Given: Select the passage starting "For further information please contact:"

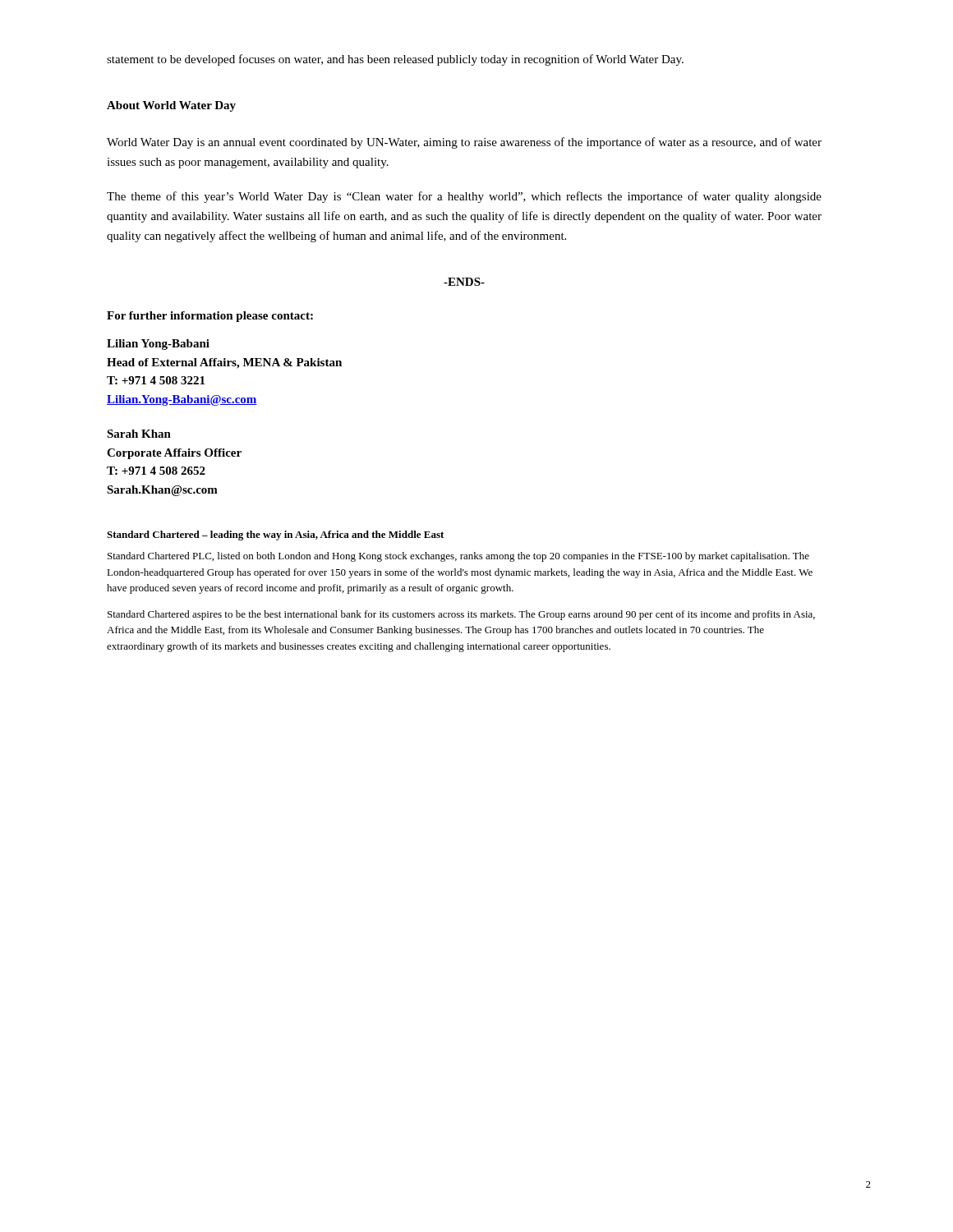Looking at the screenshot, I should pos(210,315).
